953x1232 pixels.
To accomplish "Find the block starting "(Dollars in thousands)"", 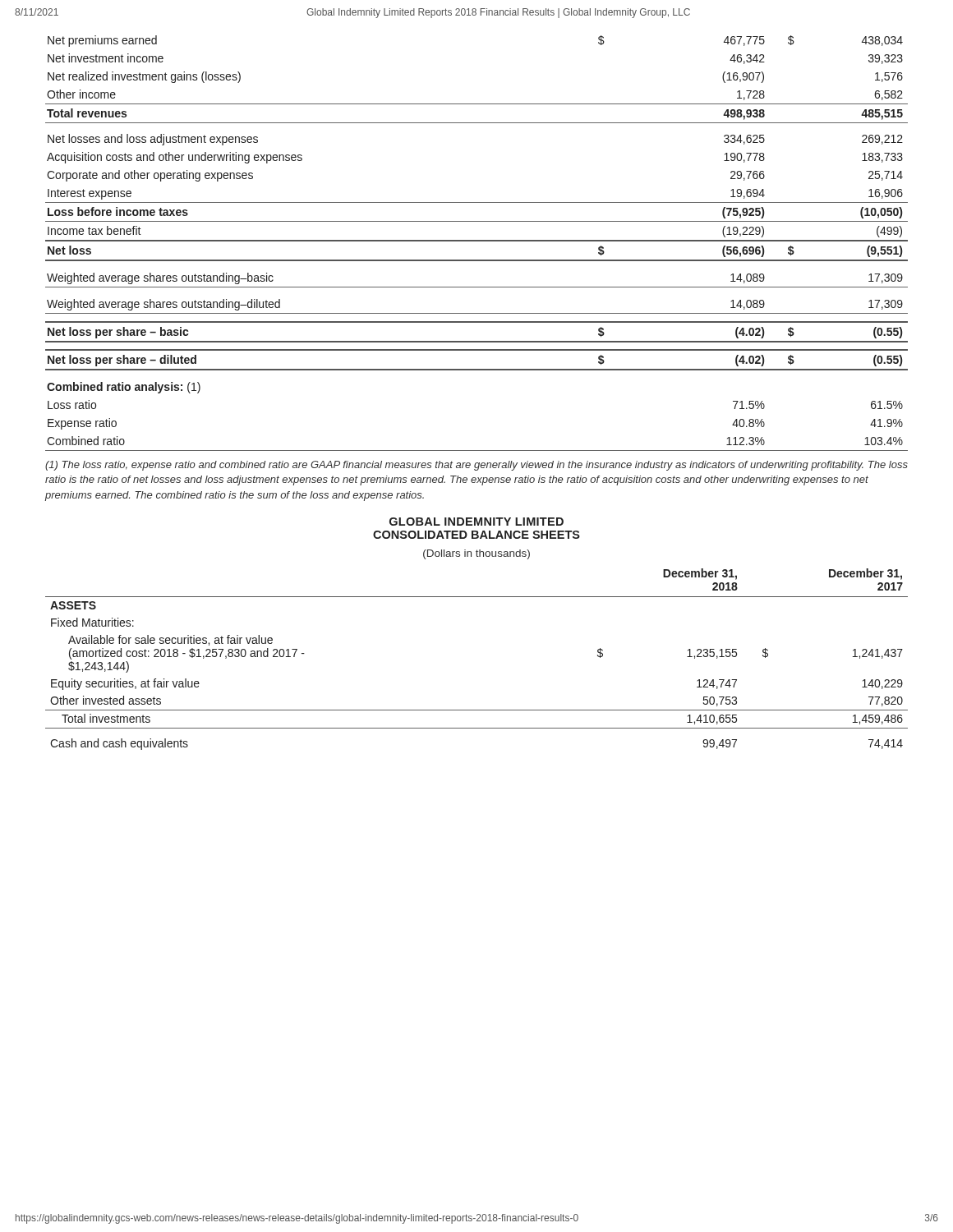I will tap(476, 553).
